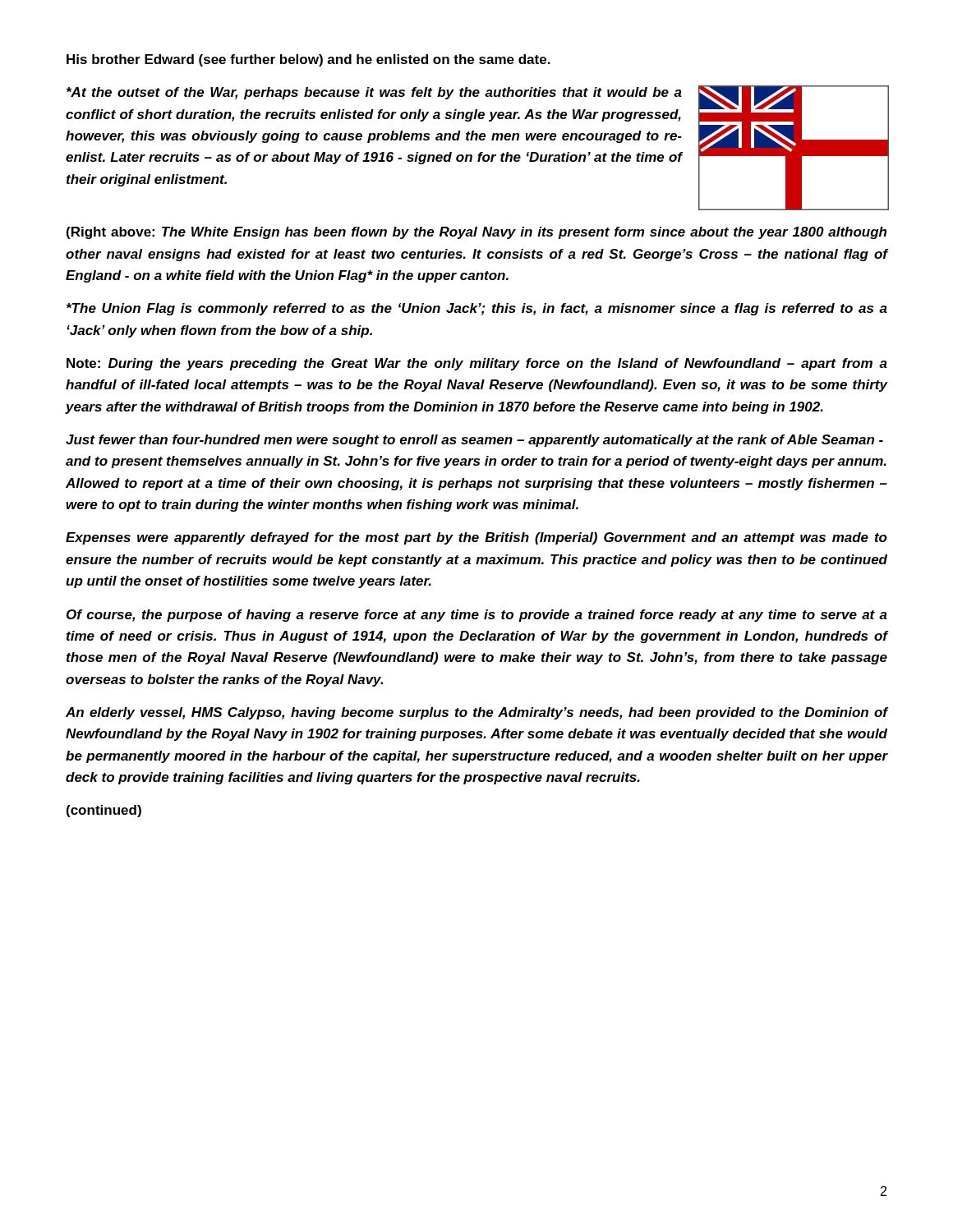Find the block on this page that starts "(Right above: The White Ensign"
953x1232 pixels.
pyautogui.click(x=476, y=254)
